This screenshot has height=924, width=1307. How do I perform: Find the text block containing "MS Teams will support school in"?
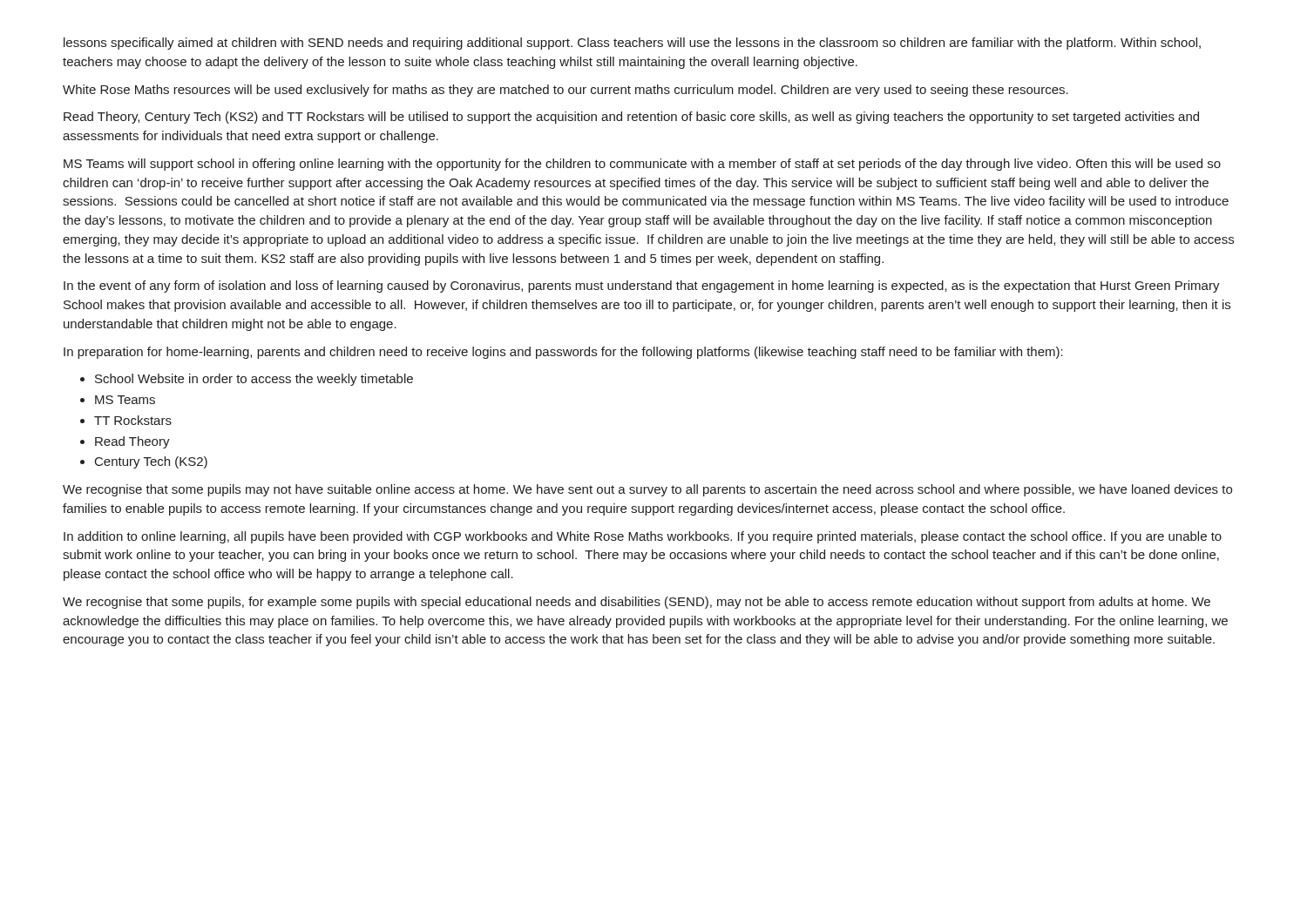tap(649, 210)
